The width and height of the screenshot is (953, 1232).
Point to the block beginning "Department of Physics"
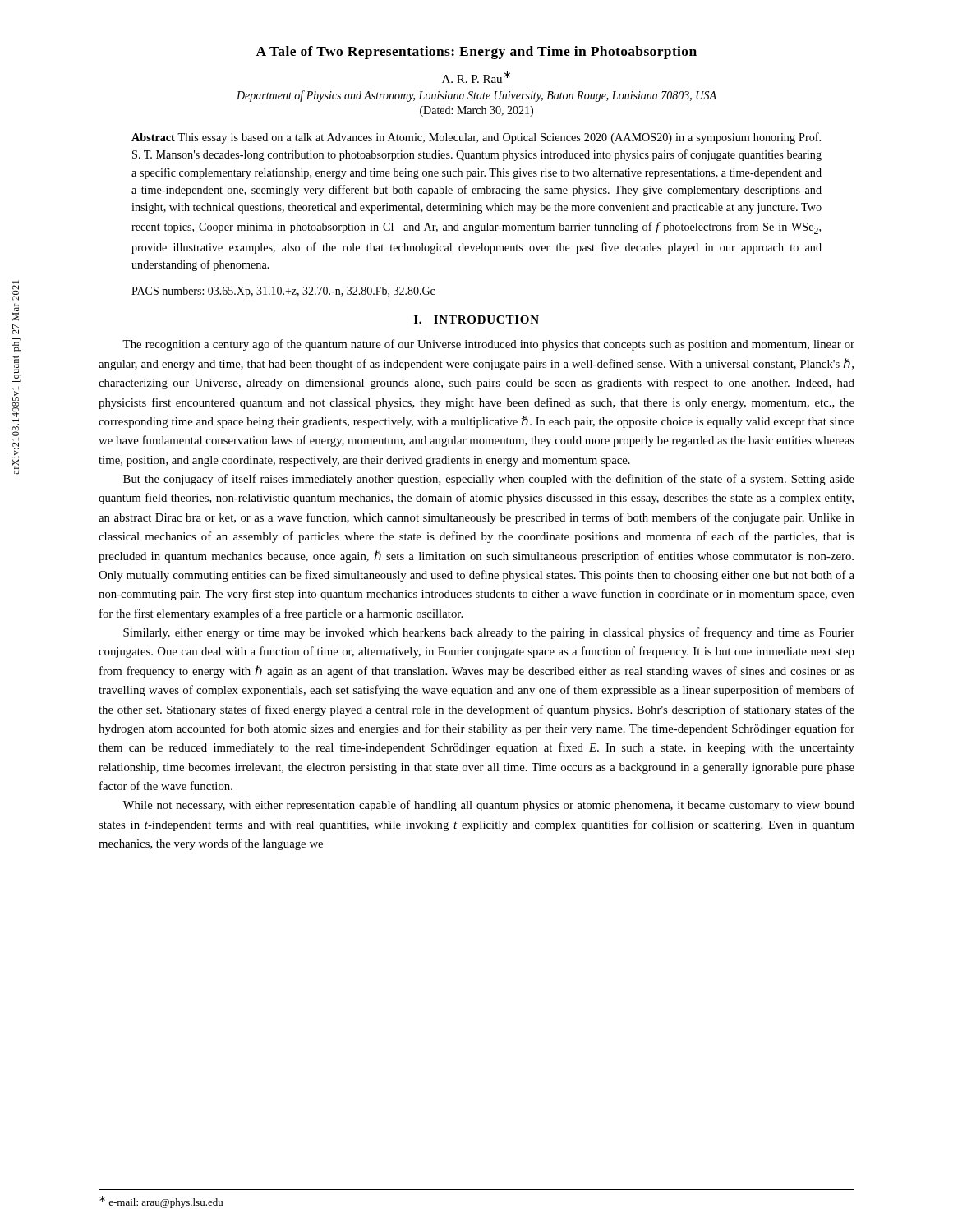[x=476, y=96]
